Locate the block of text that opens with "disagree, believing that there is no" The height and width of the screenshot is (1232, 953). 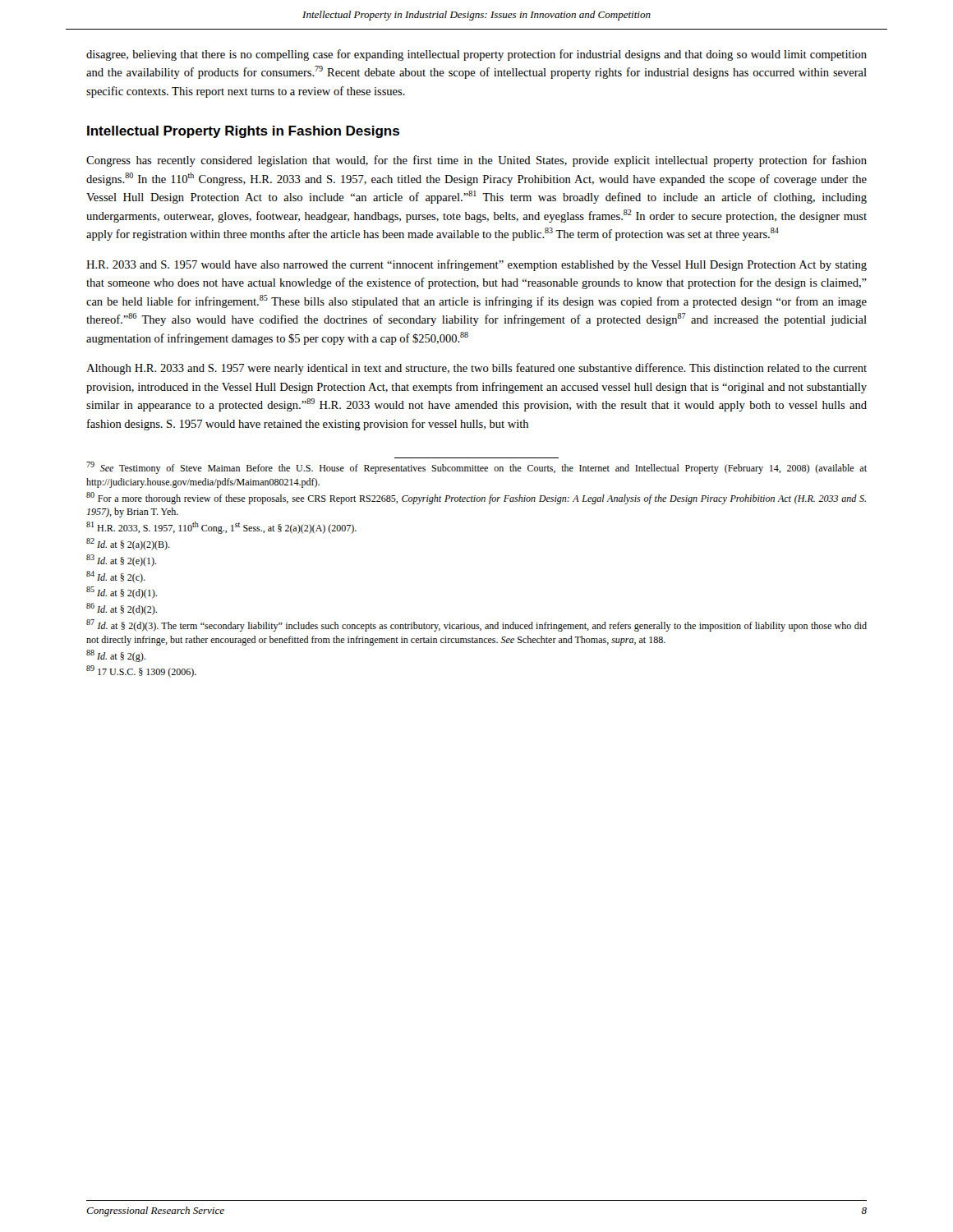point(476,73)
